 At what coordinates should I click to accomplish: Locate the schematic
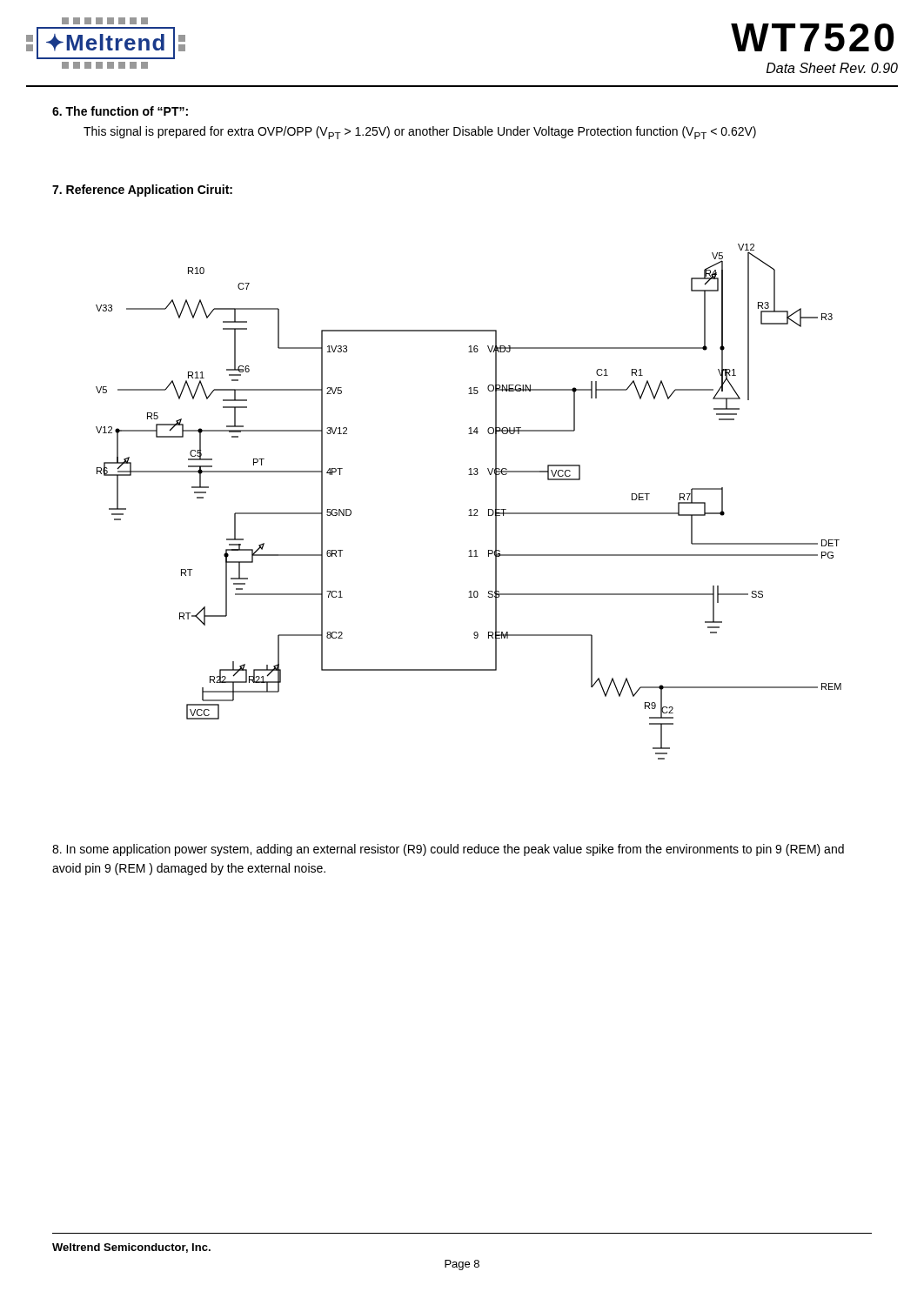462,513
